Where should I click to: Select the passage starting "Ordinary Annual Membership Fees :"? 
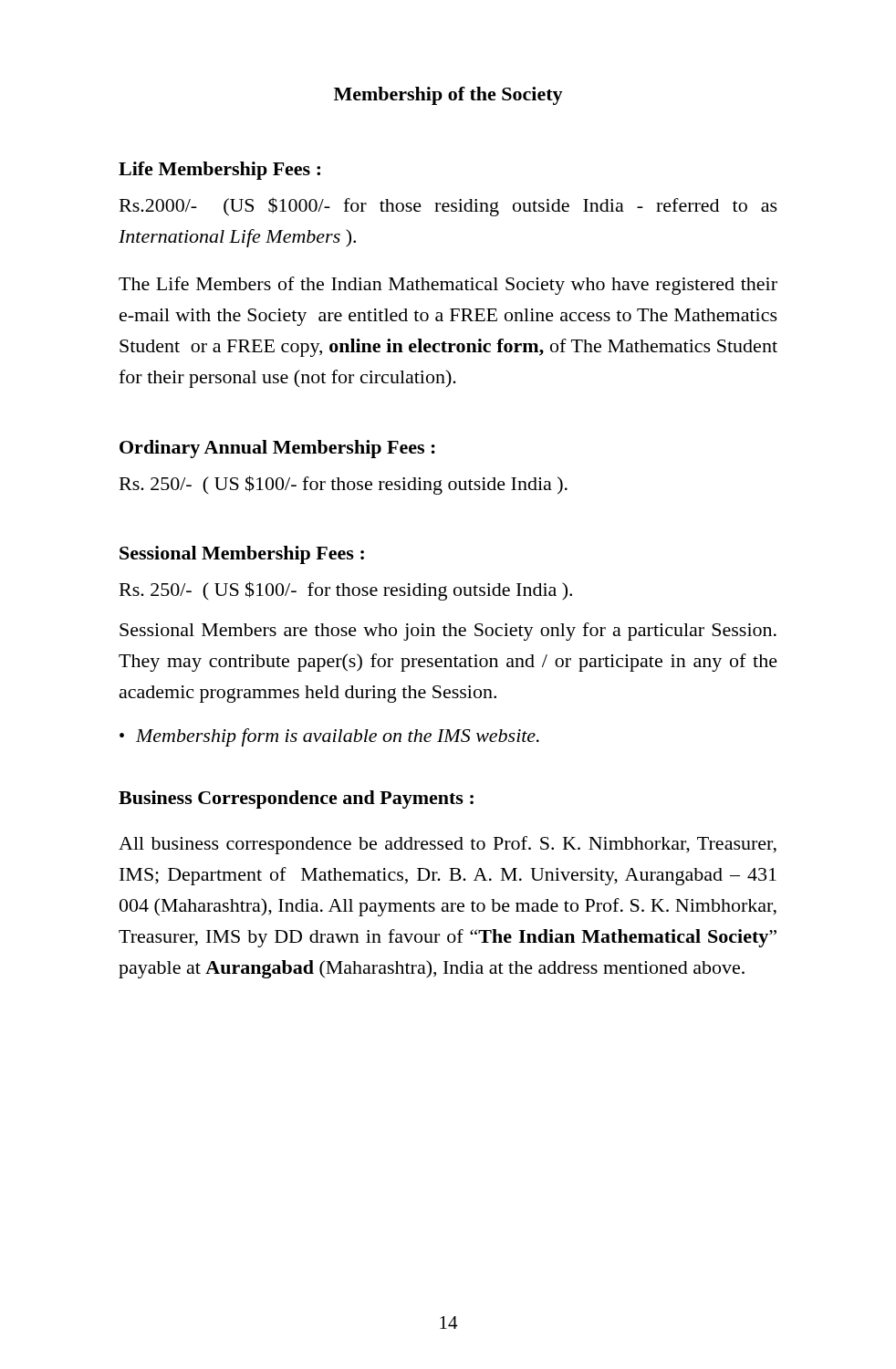(x=278, y=446)
